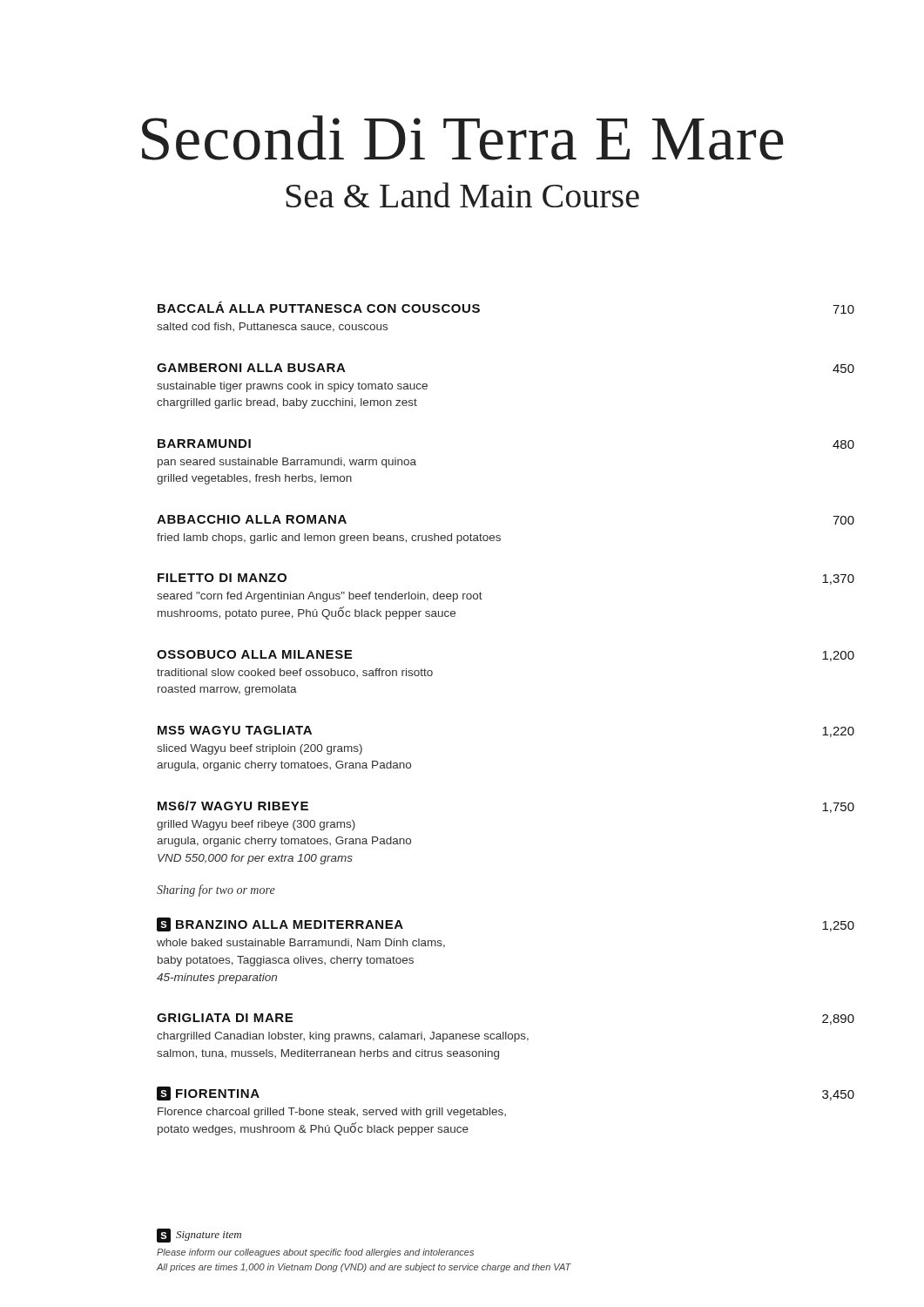The width and height of the screenshot is (924, 1307).
Task: Point to the block beginning "MS6/7 WAGYU RIBEYE grilled"
Action: coord(229,806)
